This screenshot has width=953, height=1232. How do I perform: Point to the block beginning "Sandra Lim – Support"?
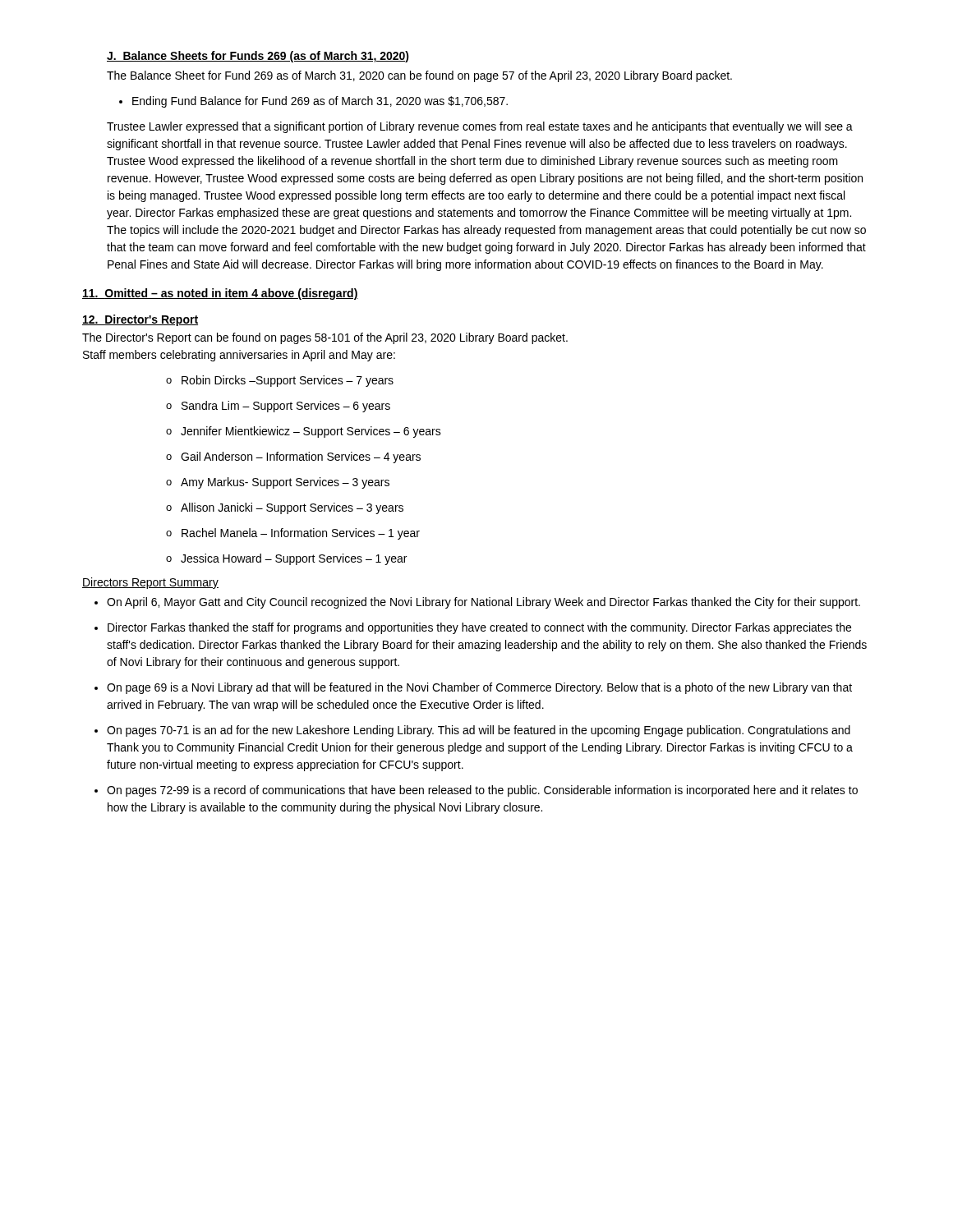[278, 407]
